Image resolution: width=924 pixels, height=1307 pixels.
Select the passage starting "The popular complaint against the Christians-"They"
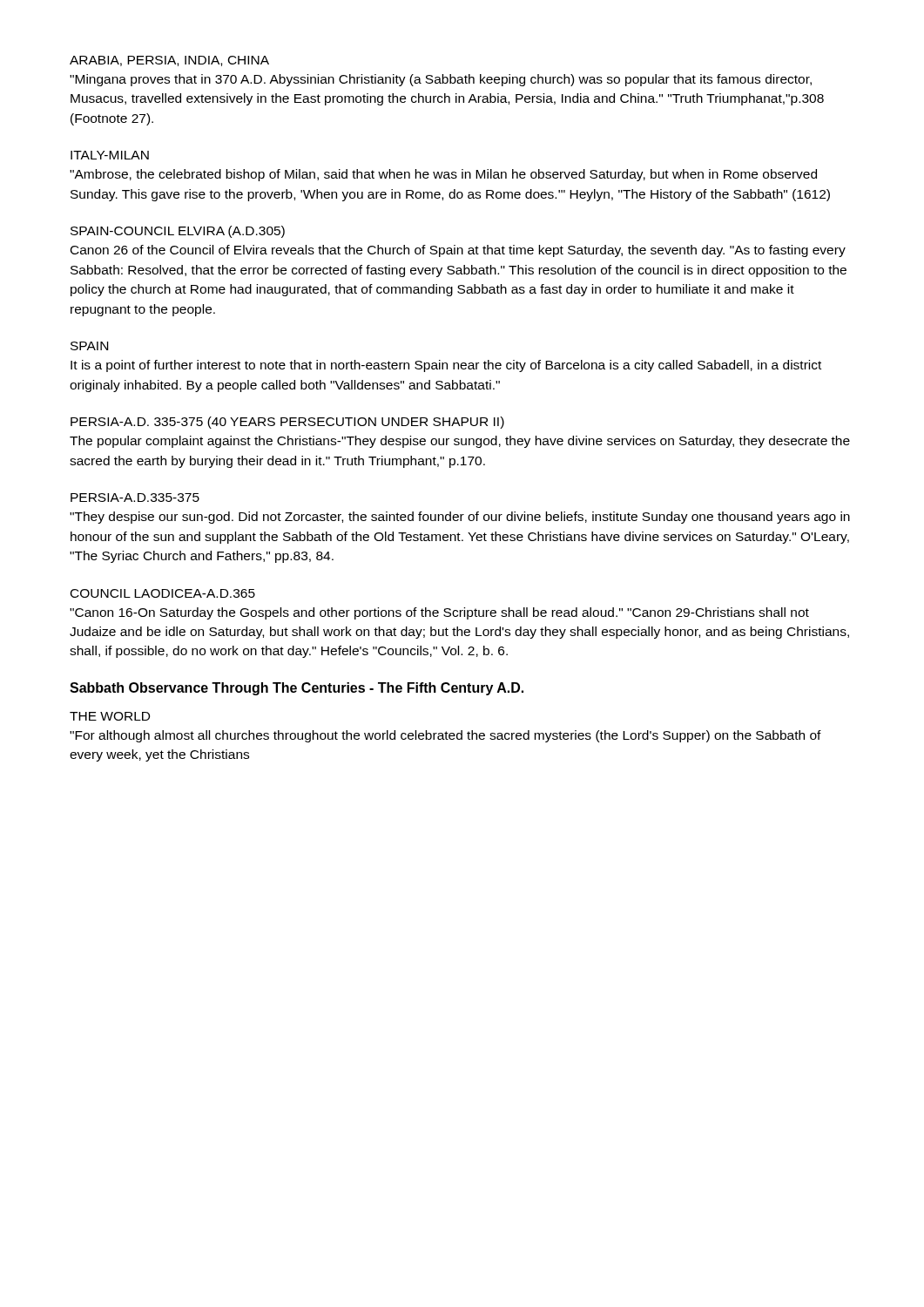pyautogui.click(x=460, y=450)
